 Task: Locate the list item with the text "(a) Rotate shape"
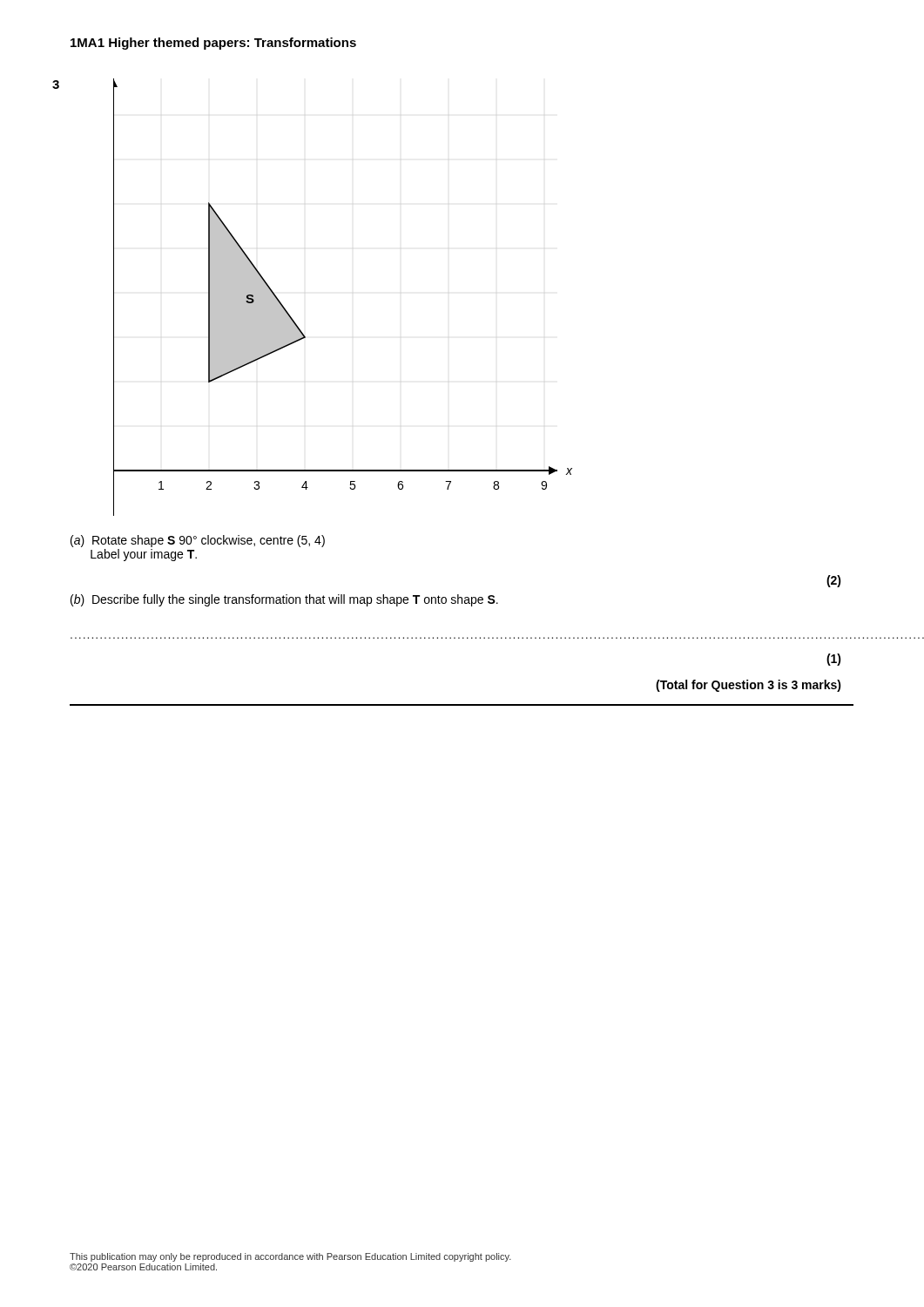point(198,547)
